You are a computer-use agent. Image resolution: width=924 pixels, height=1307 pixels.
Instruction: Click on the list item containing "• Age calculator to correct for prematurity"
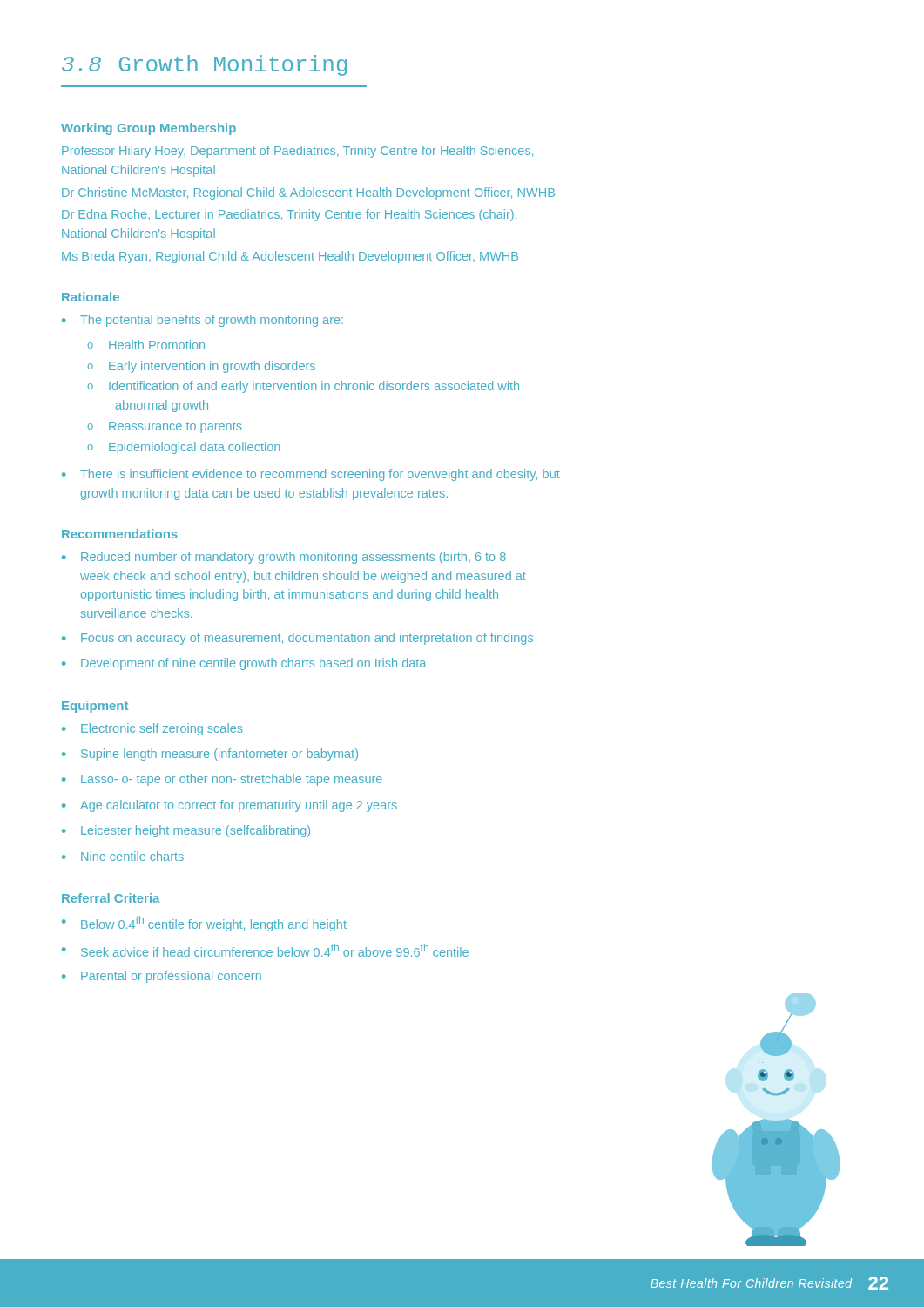click(229, 806)
